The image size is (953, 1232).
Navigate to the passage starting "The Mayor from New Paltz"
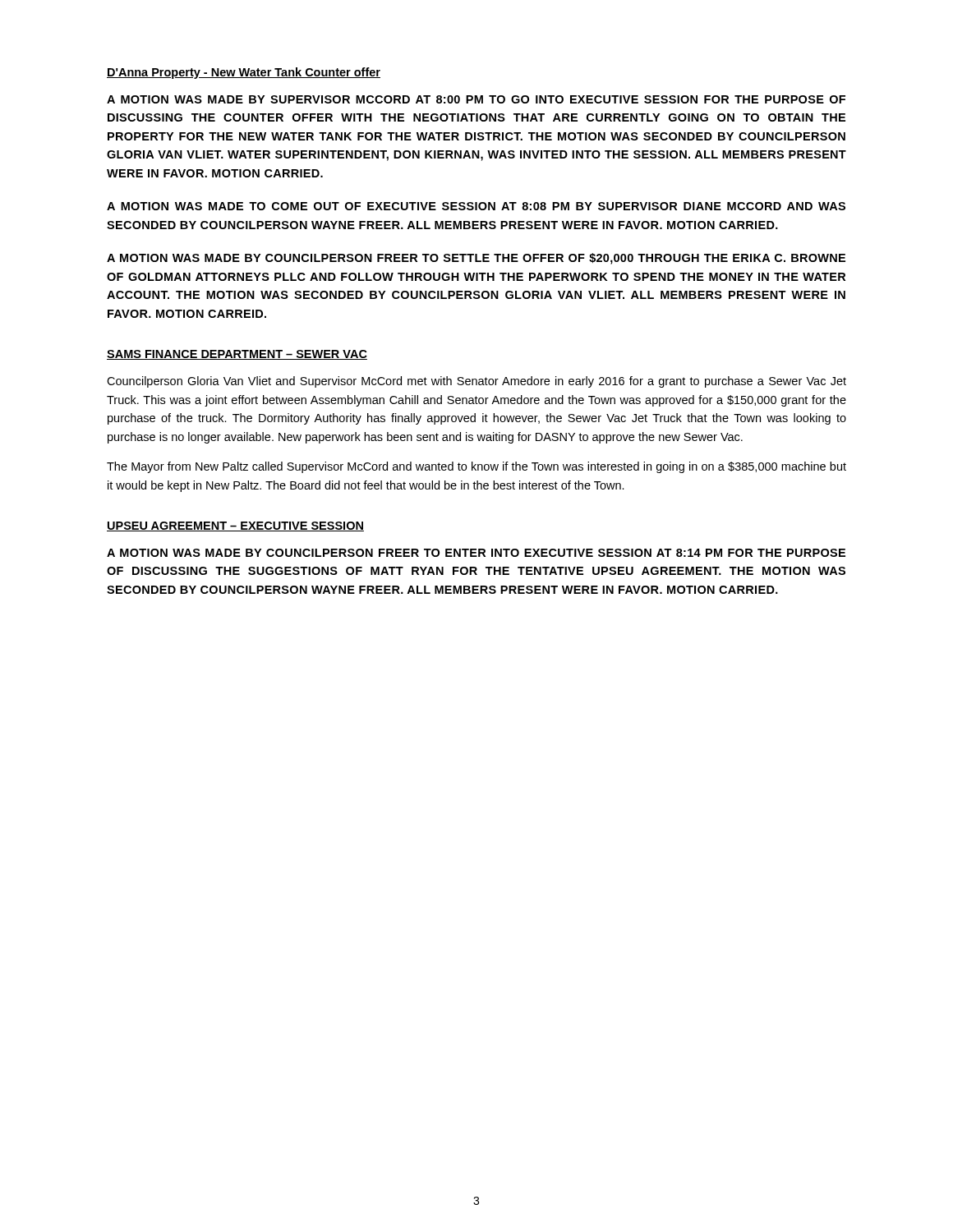[476, 476]
